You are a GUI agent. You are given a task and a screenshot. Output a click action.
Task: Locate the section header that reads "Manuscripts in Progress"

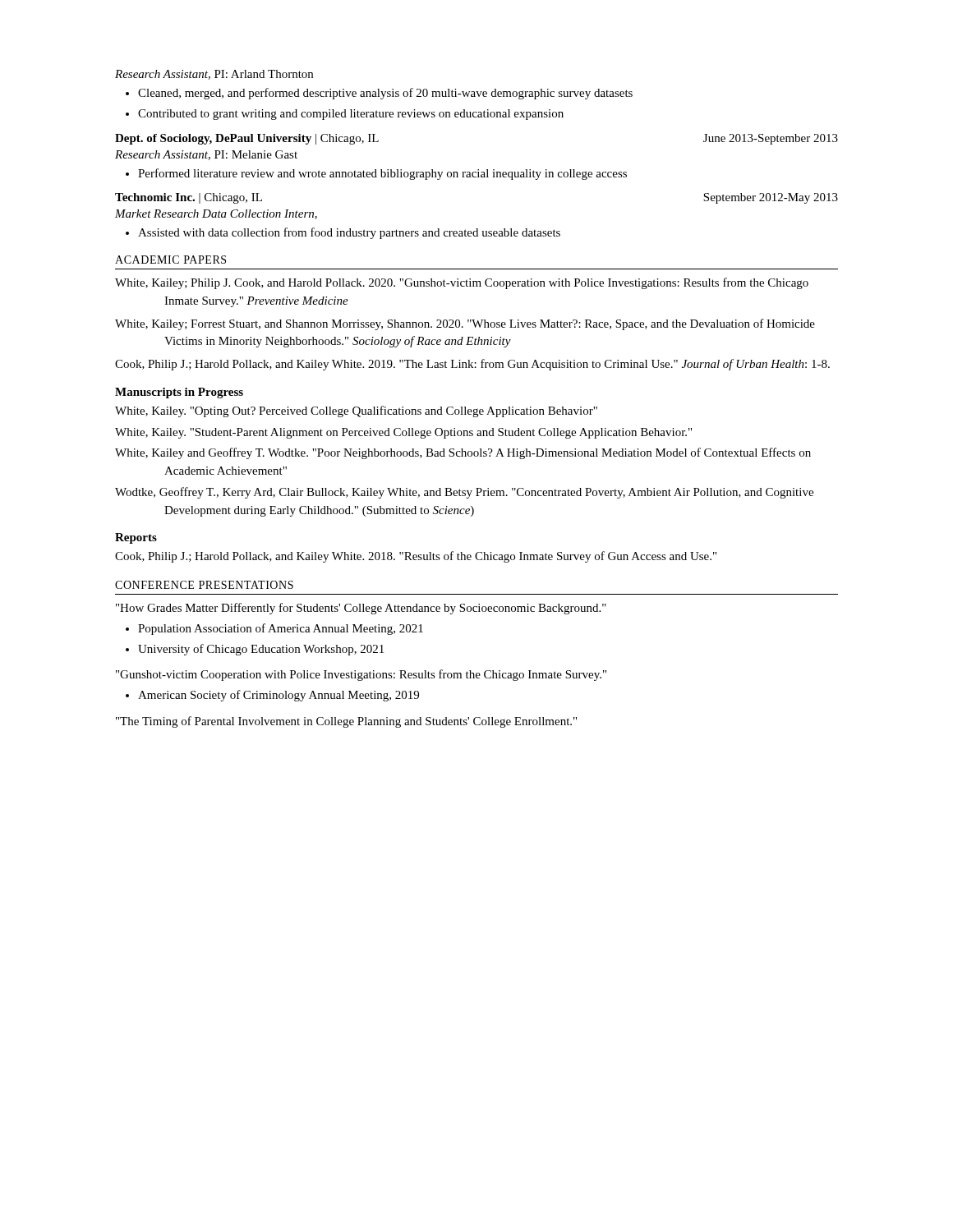click(179, 392)
